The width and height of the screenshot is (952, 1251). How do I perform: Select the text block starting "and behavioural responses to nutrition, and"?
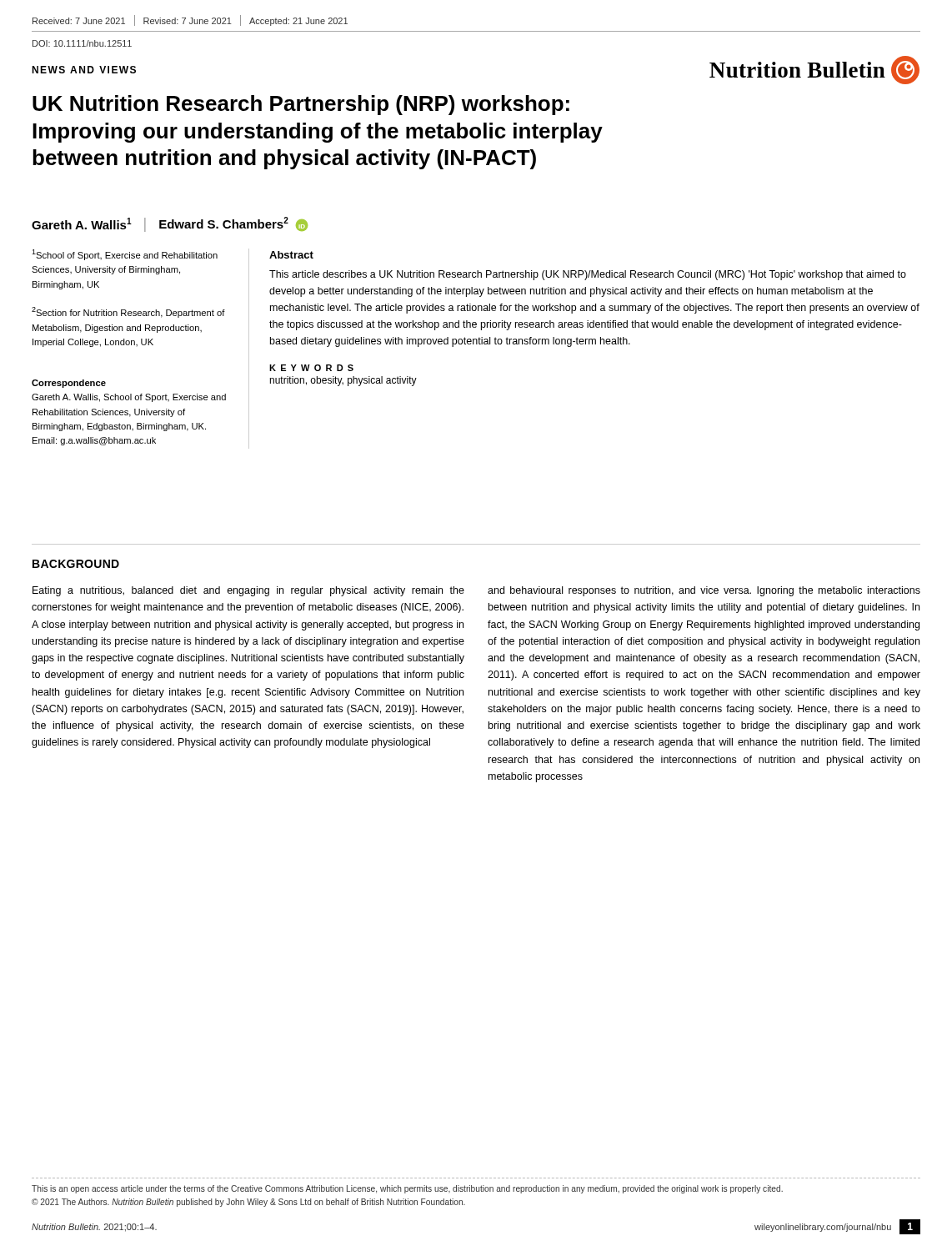(x=704, y=683)
